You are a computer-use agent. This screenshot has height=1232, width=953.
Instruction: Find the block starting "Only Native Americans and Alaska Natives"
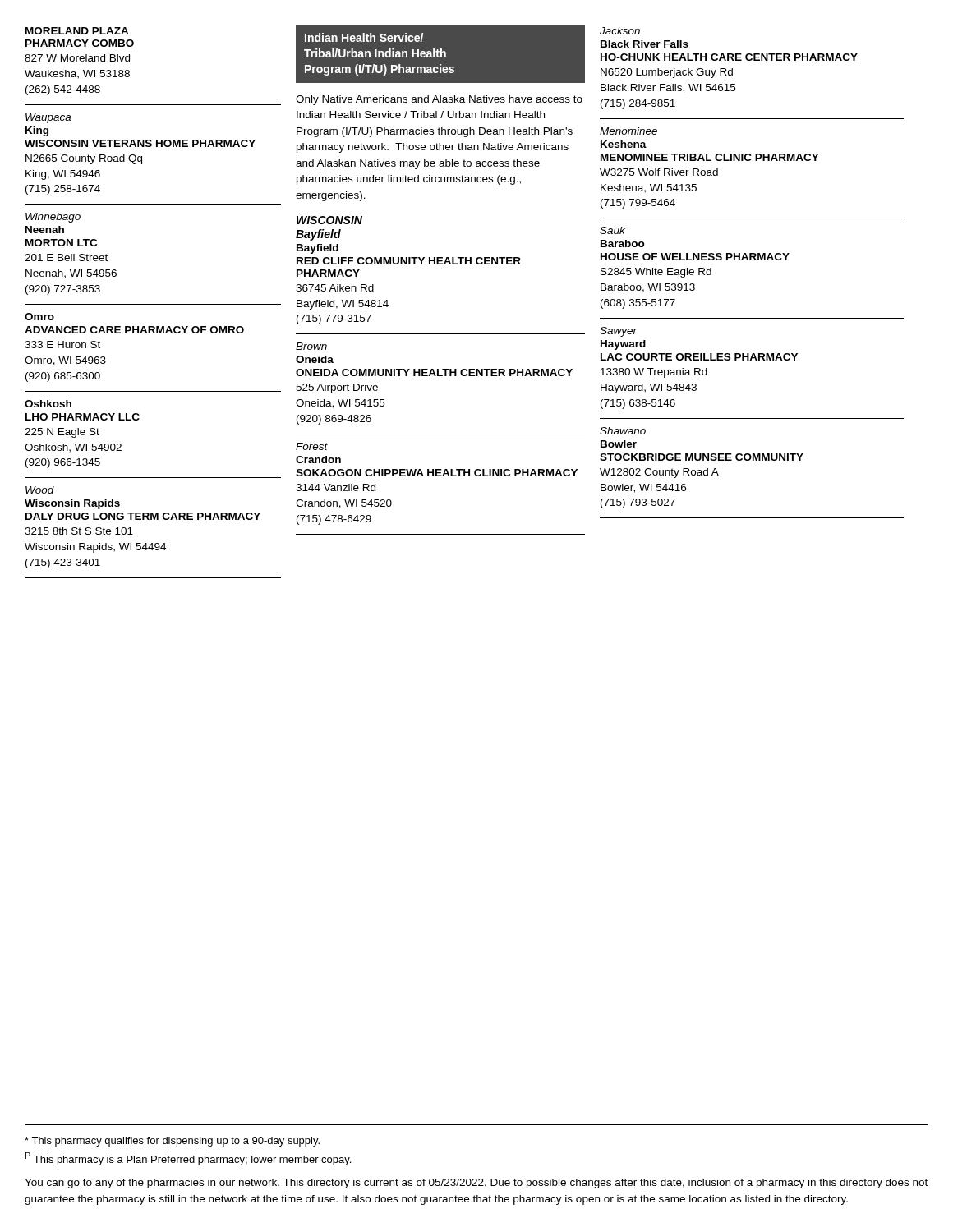pyautogui.click(x=439, y=147)
